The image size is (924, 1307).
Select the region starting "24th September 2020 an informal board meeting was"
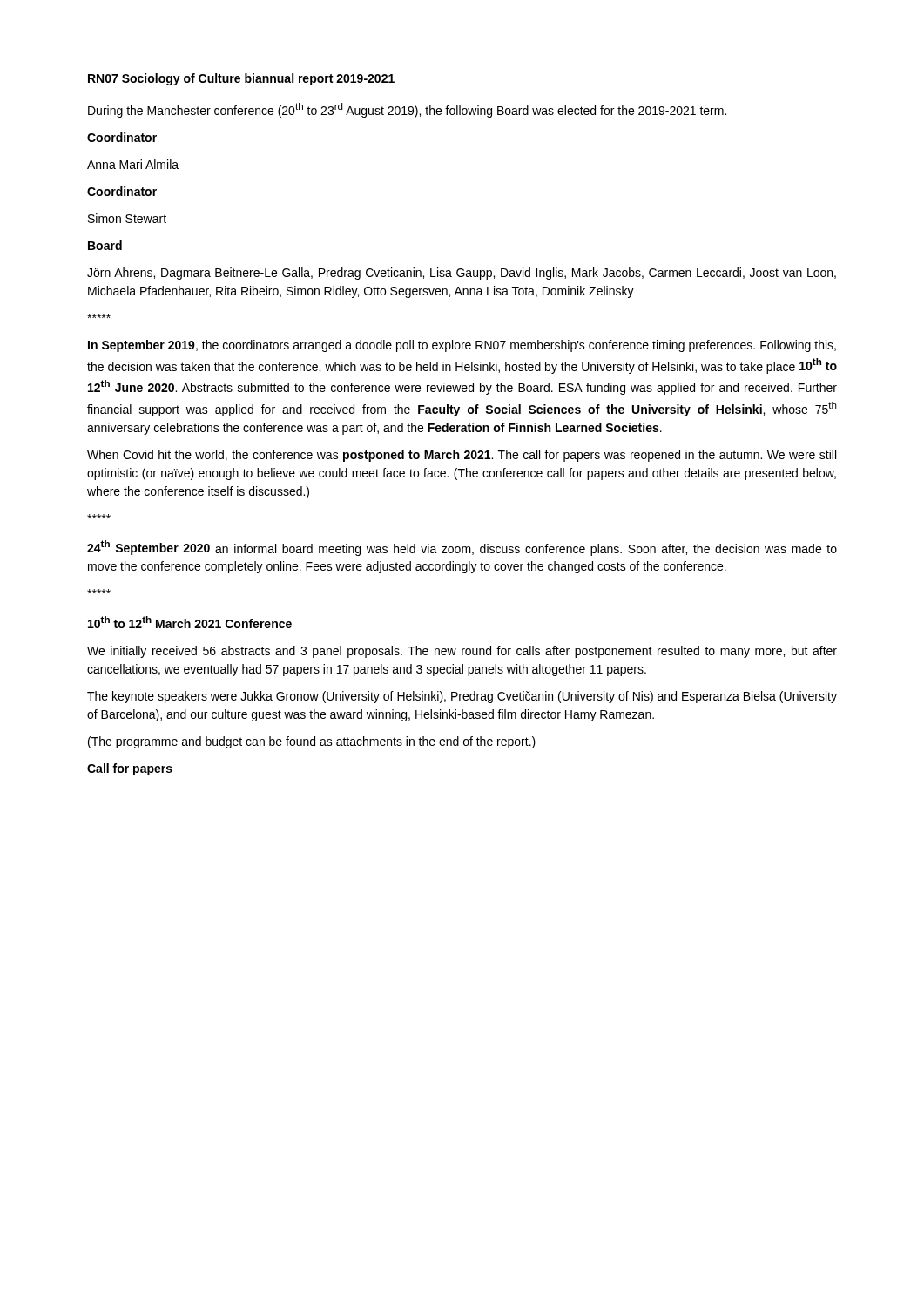point(462,556)
